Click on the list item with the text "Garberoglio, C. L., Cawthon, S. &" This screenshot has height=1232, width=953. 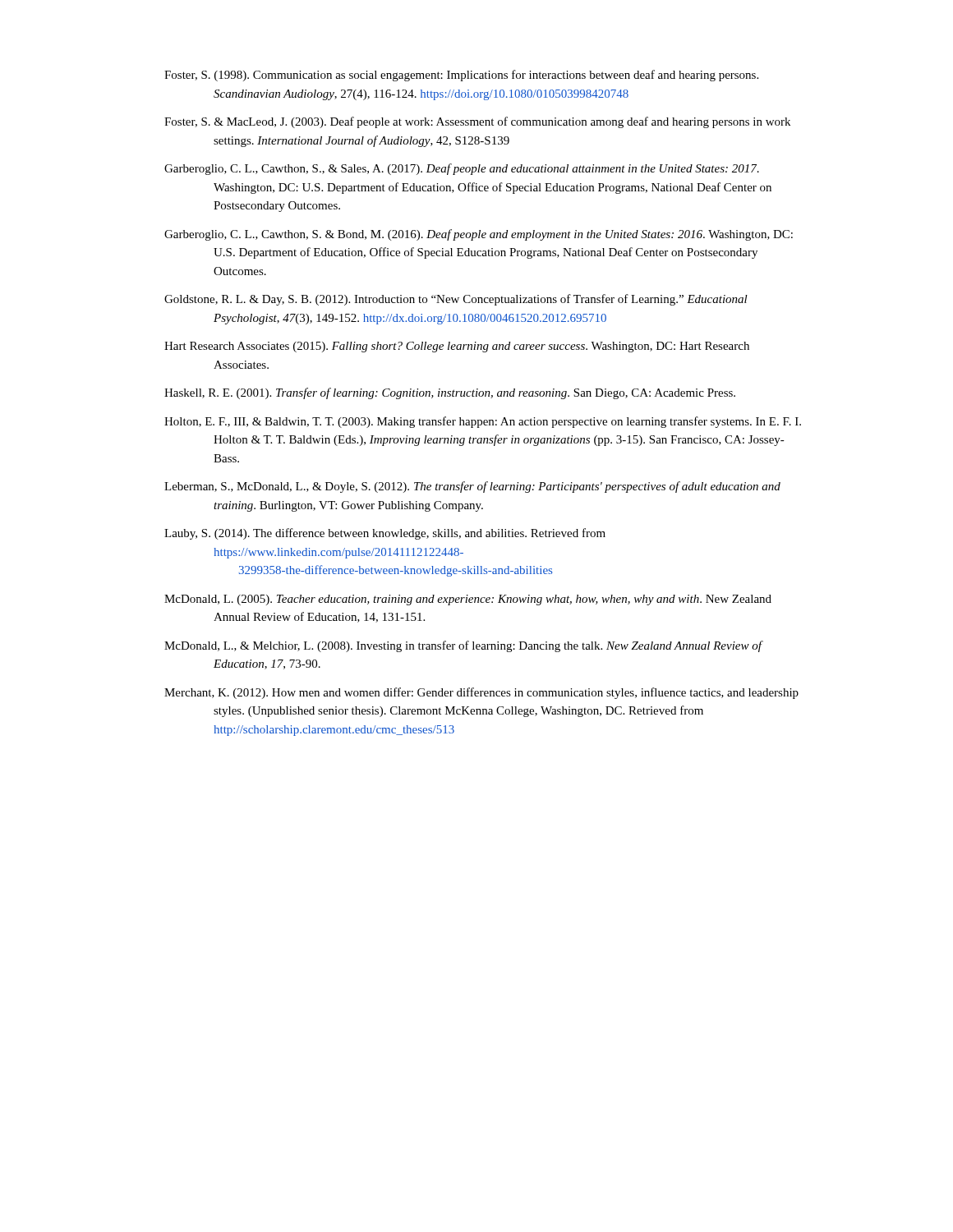[479, 252]
